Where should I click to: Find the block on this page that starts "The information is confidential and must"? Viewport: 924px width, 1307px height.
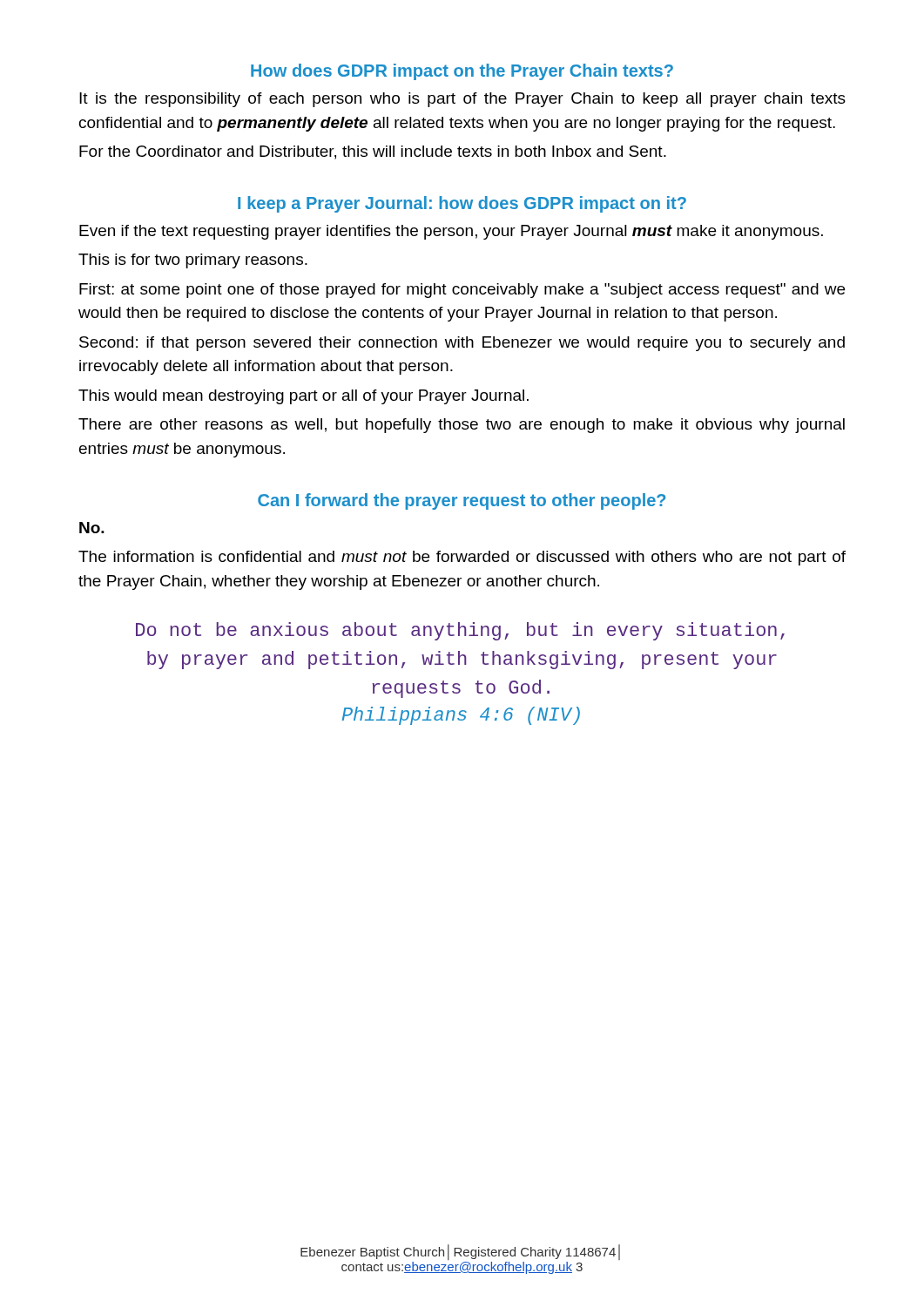pos(462,568)
